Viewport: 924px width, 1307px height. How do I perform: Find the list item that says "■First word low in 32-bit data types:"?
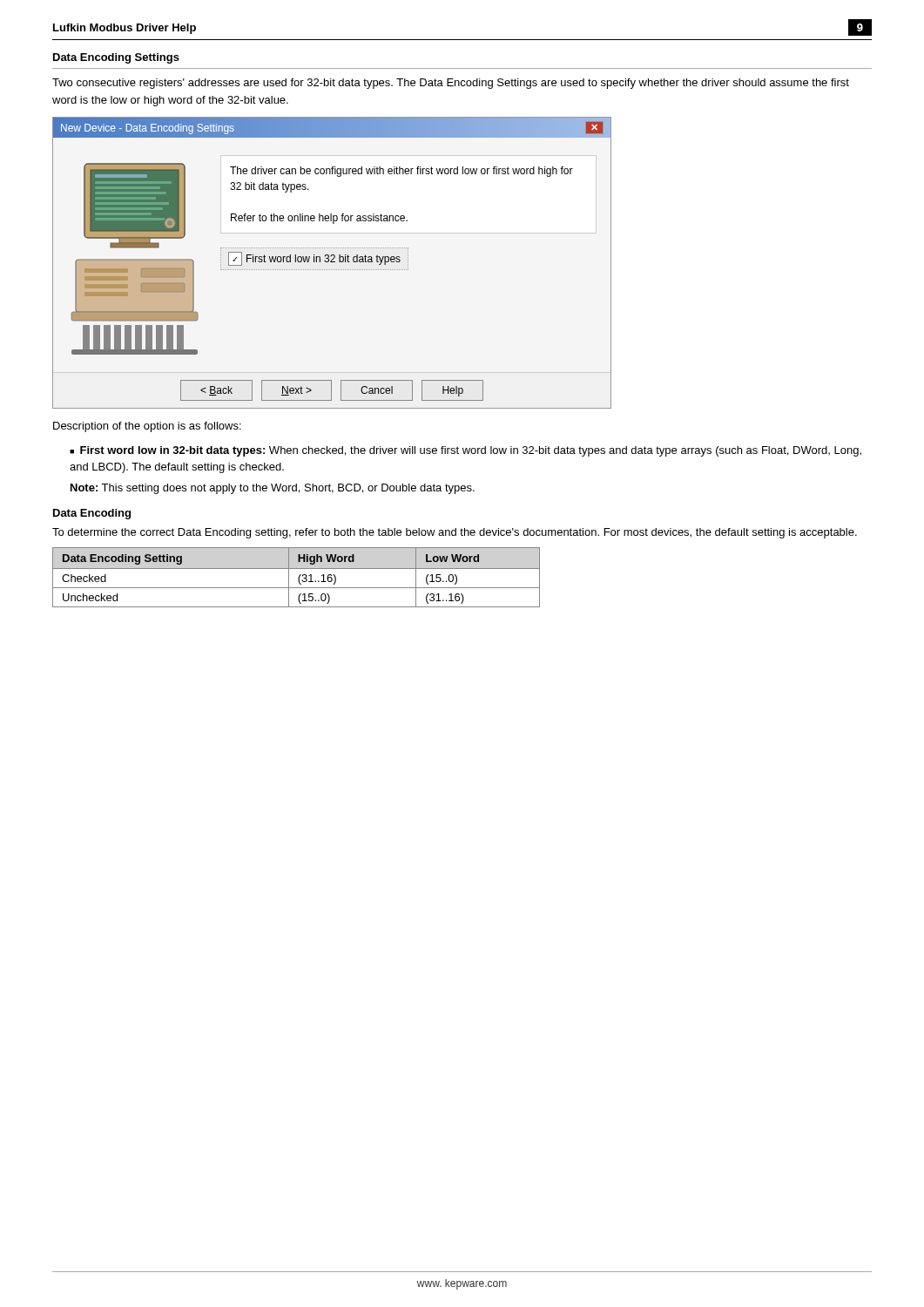pyautogui.click(x=466, y=458)
